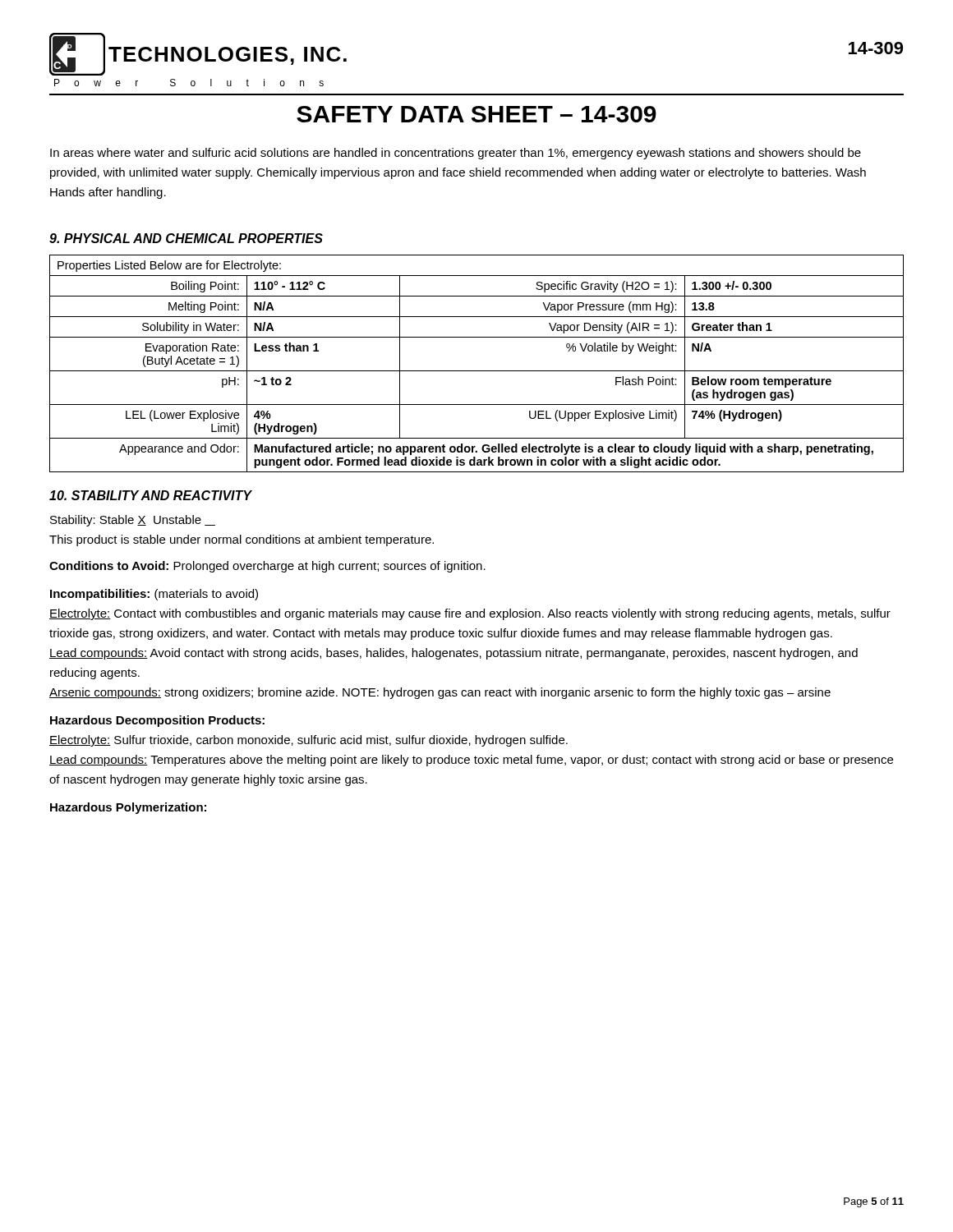Locate the text "10. STABILITY AND REACTIVITY"
Viewport: 953px width, 1232px height.
click(150, 496)
